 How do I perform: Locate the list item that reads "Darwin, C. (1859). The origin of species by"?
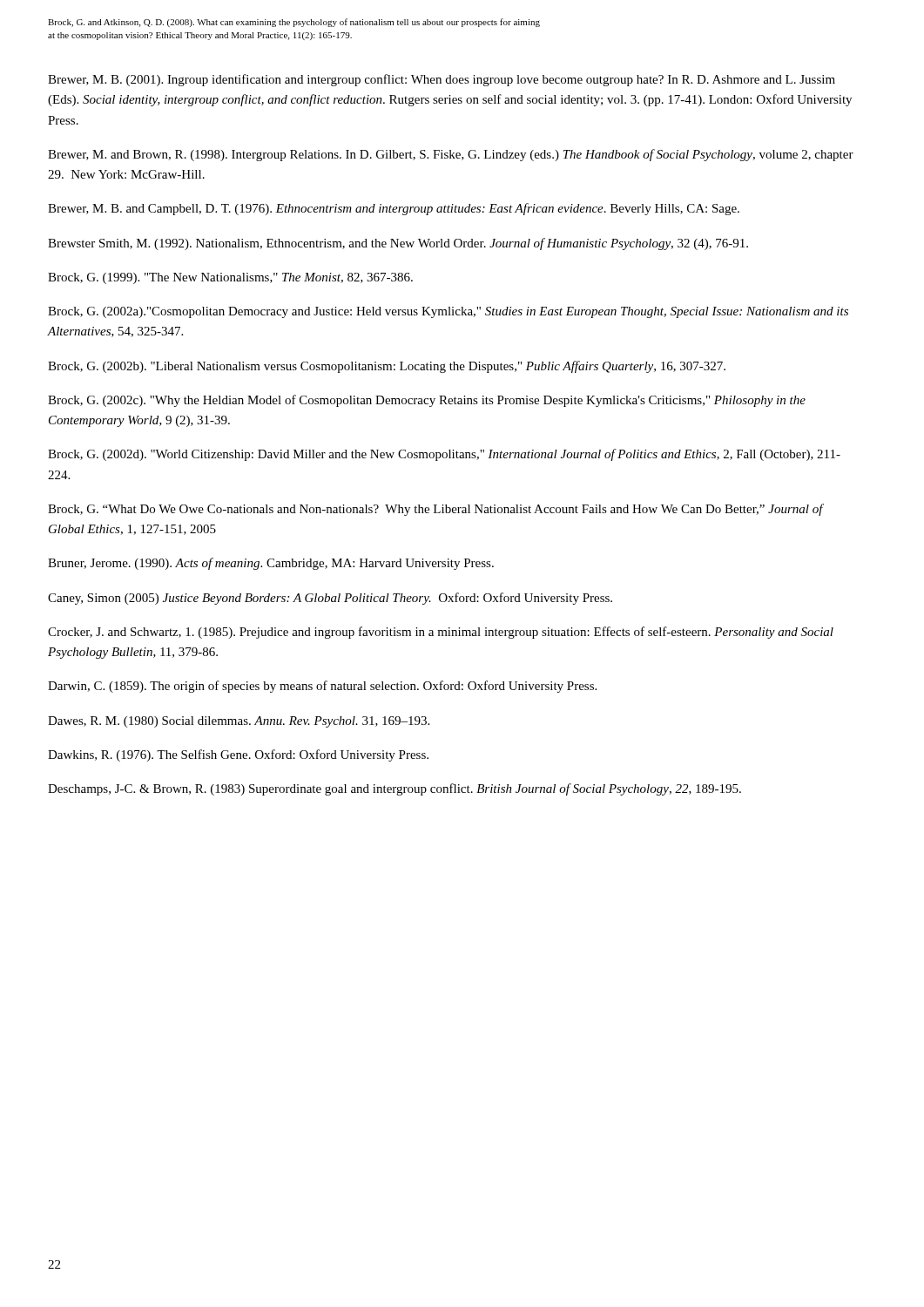tap(323, 686)
